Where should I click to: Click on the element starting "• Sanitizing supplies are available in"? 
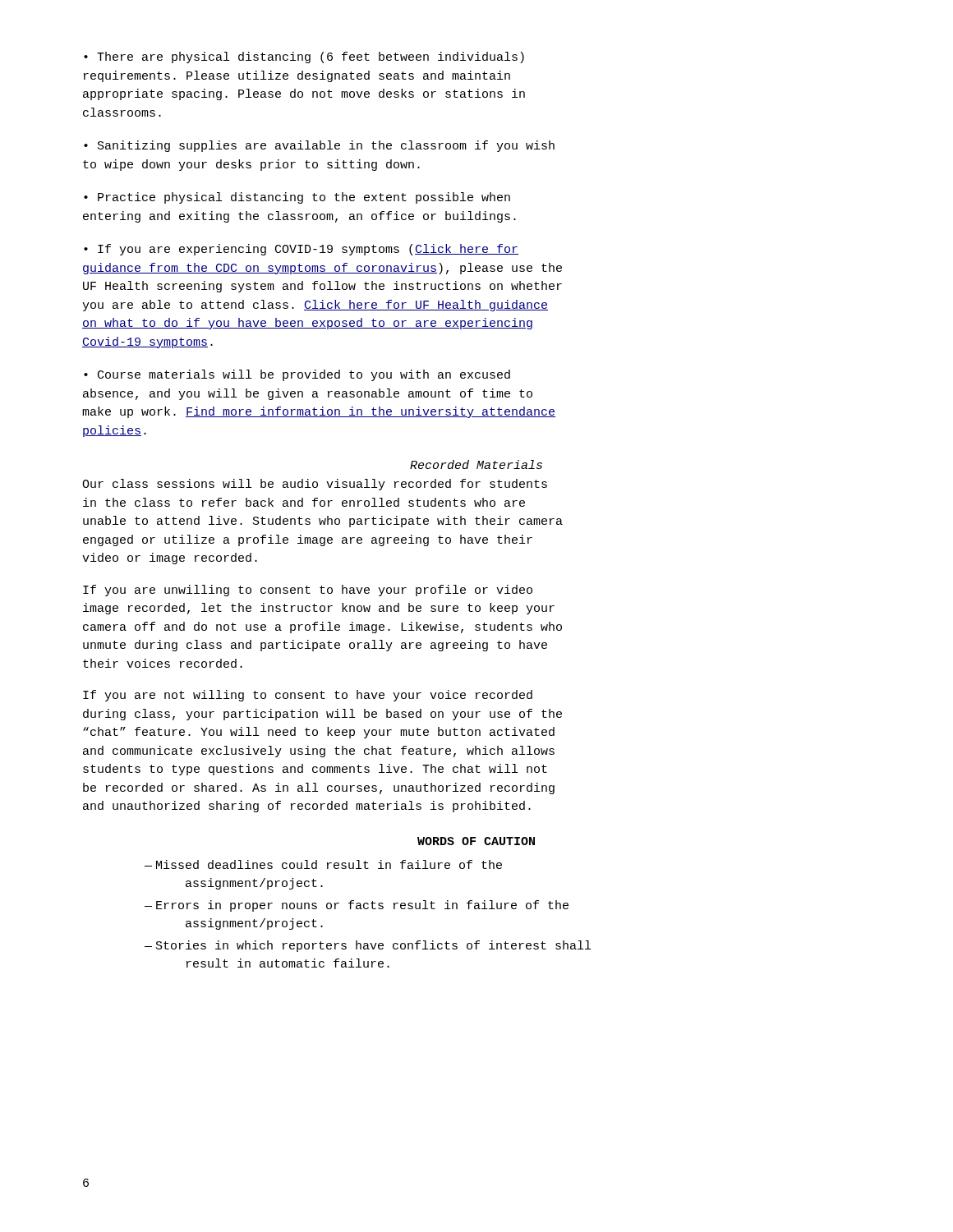coord(476,156)
